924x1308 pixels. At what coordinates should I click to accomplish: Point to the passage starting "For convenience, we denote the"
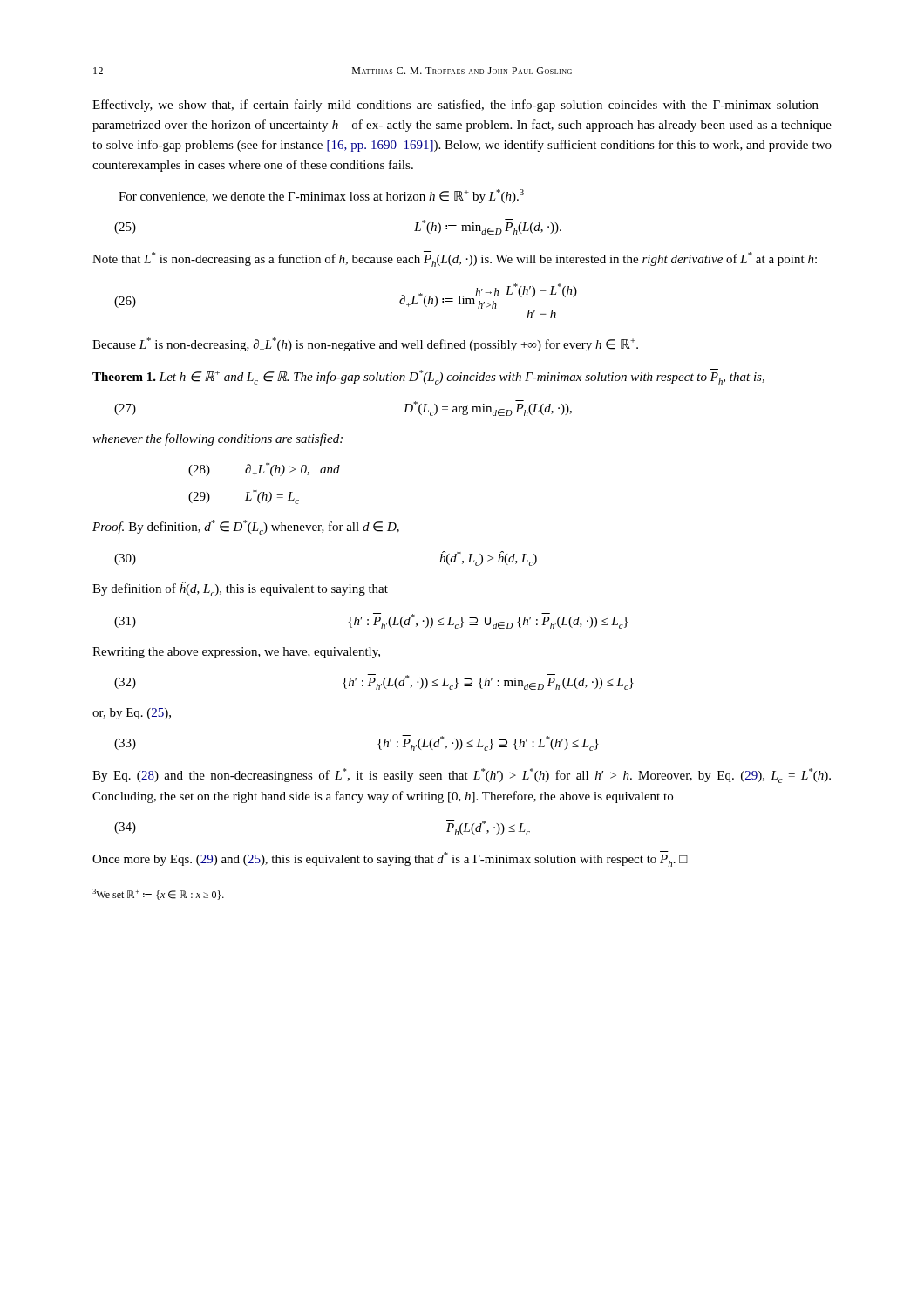click(x=462, y=196)
